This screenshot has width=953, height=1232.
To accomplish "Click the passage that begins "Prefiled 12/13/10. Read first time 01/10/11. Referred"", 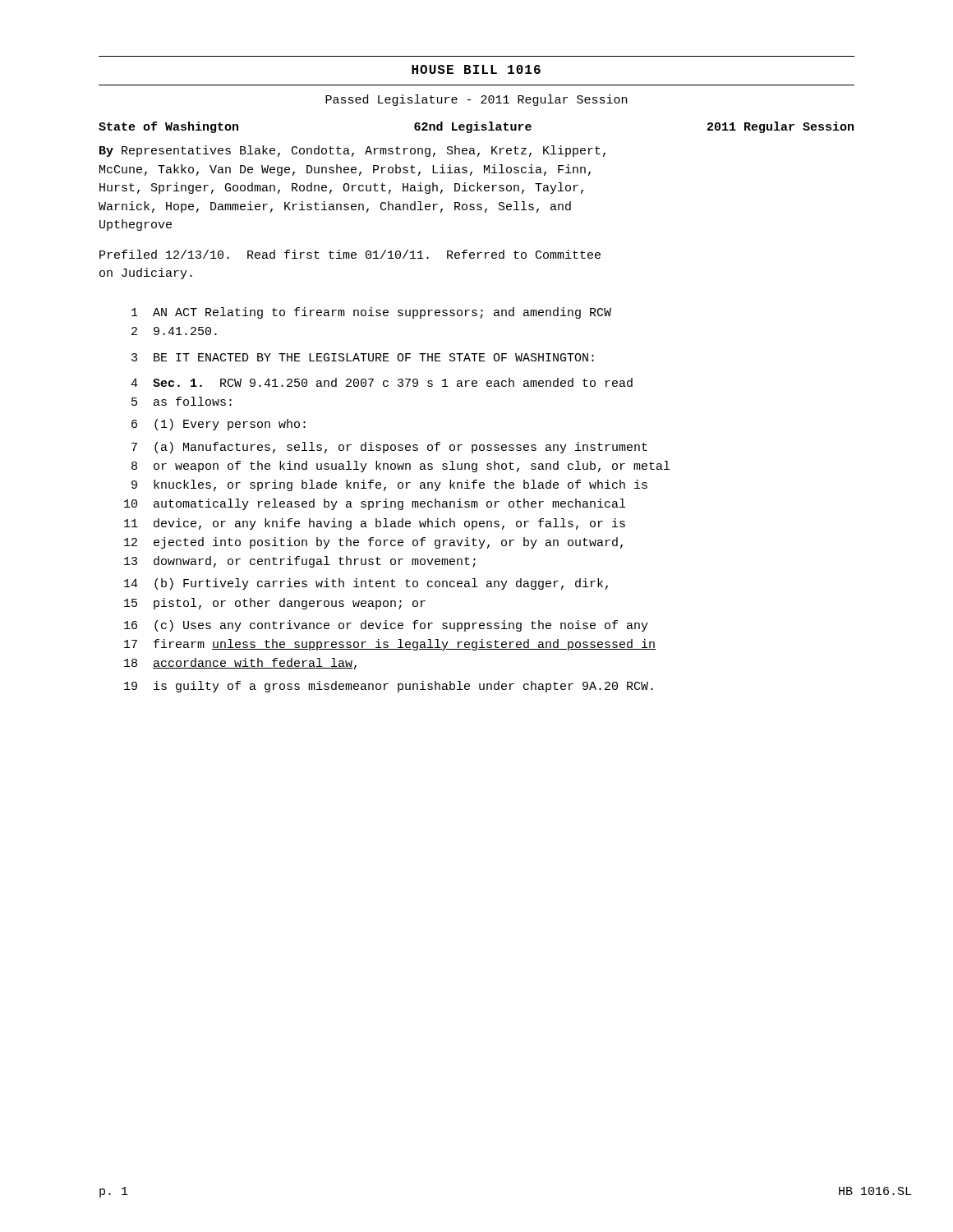I will pos(350,265).
